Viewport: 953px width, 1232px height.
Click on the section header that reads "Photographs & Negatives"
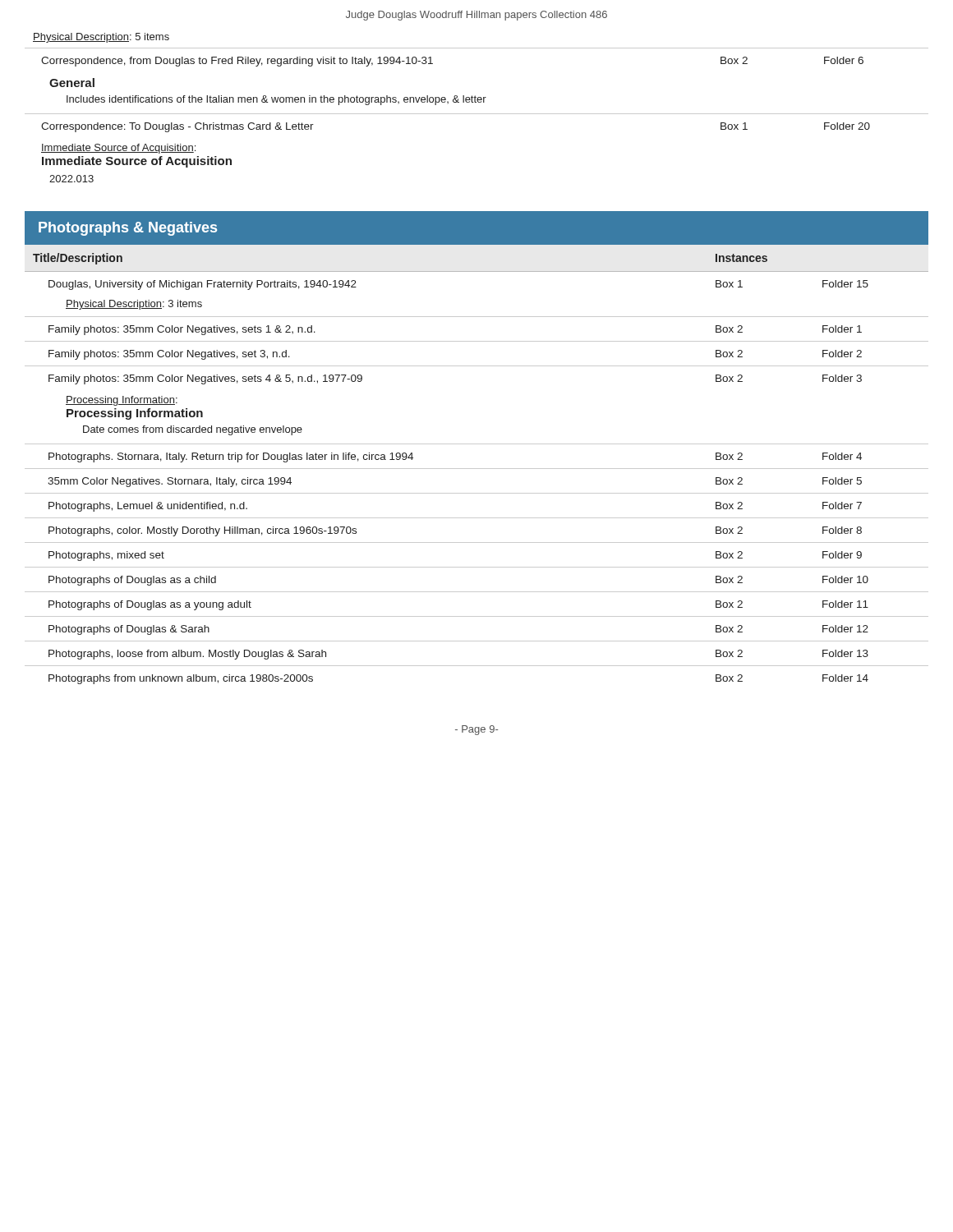point(128,227)
